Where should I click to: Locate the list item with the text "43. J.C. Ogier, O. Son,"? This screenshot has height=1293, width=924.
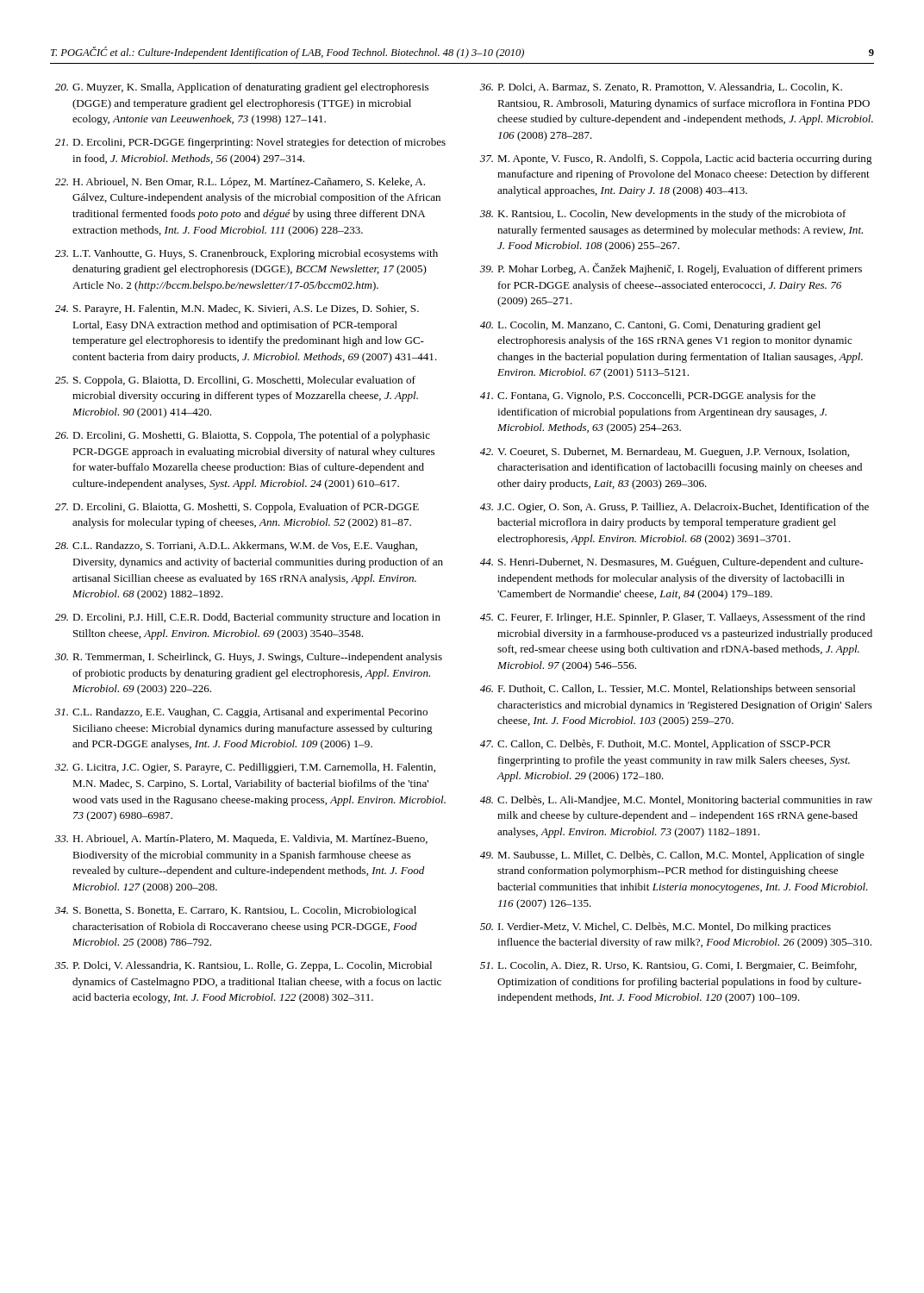pos(674,523)
